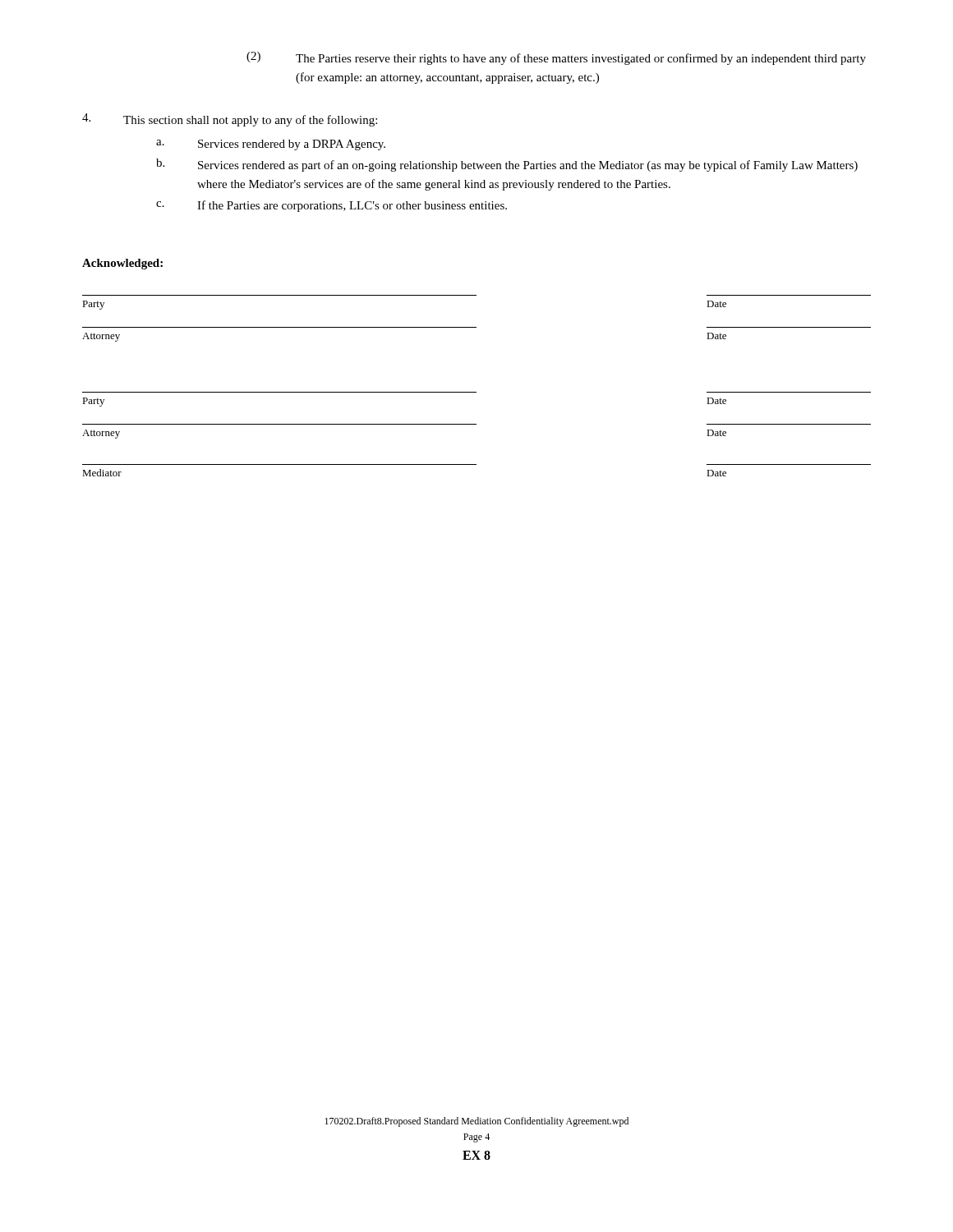Image resolution: width=953 pixels, height=1232 pixels.
Task: Navigate to the text starting "Mediator Date"
Action: pos(98,472)
